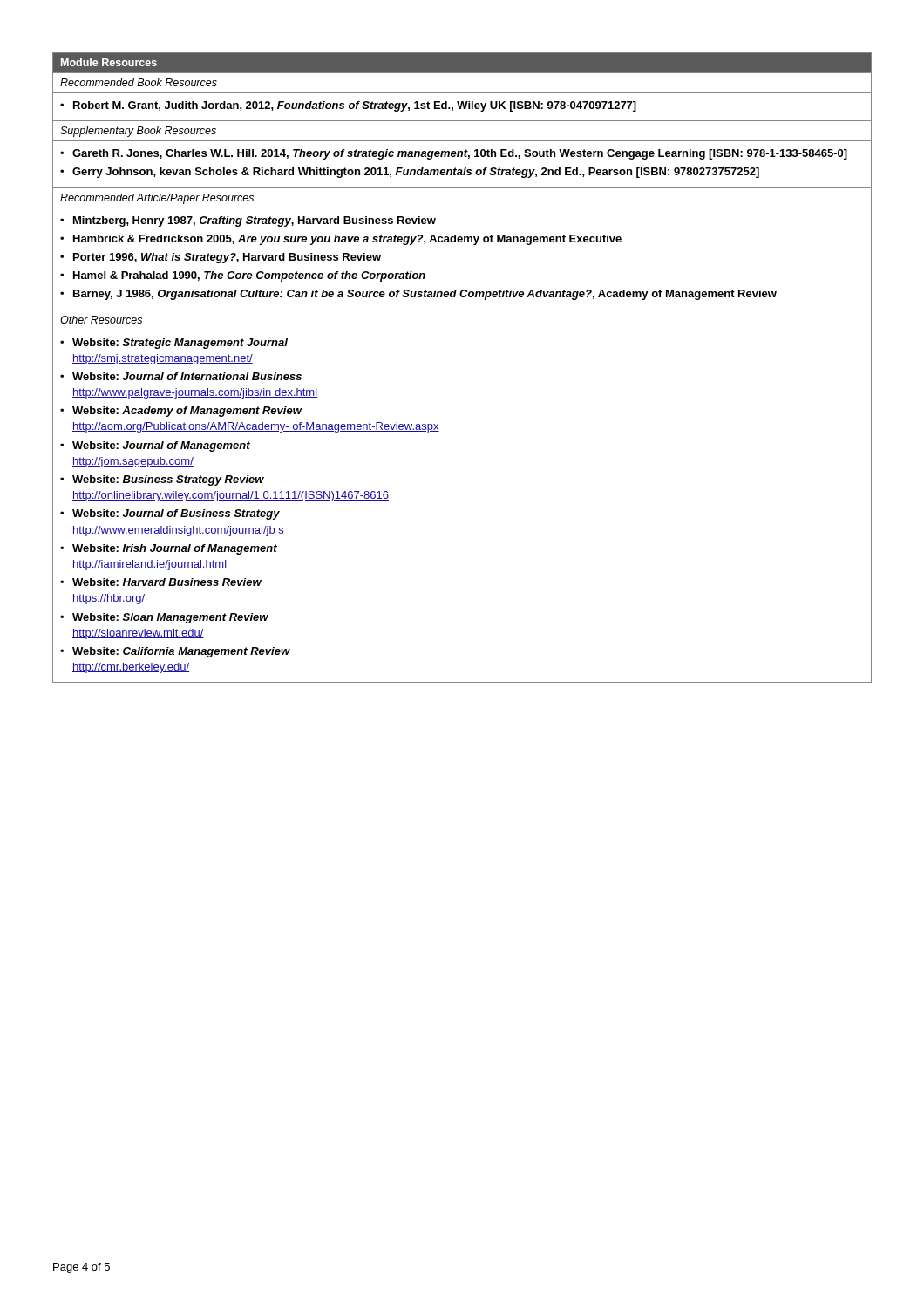Image resolution: width=924 pixels, height=1308 pixels.
Task: Click on the text containing "Other Resources"
Action: tap(101, 320)
